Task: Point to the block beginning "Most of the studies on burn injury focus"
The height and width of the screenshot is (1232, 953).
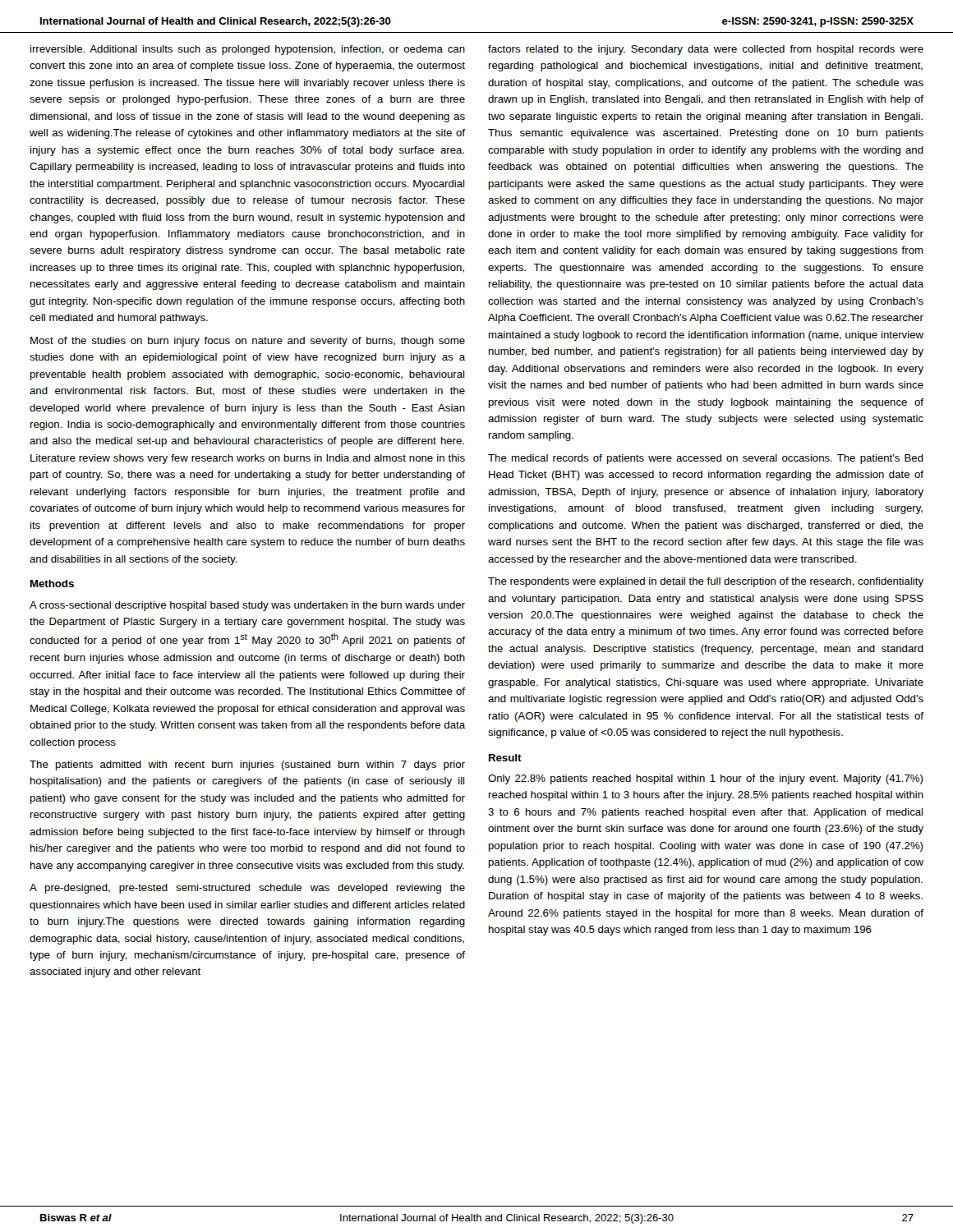Action: point(247,450)
